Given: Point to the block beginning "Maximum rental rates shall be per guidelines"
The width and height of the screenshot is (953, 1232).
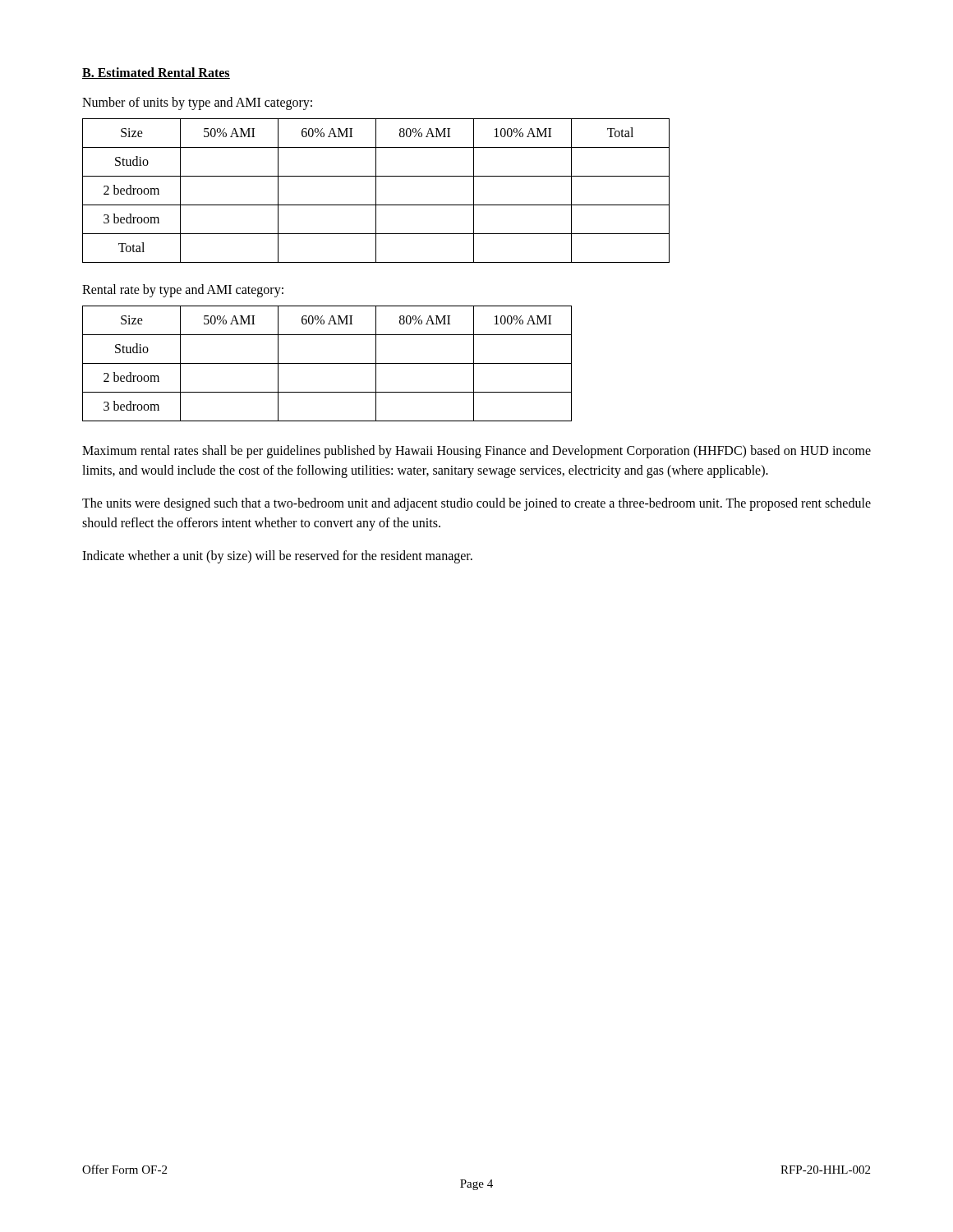Looking at the screenshot, I should pos(476,460).
